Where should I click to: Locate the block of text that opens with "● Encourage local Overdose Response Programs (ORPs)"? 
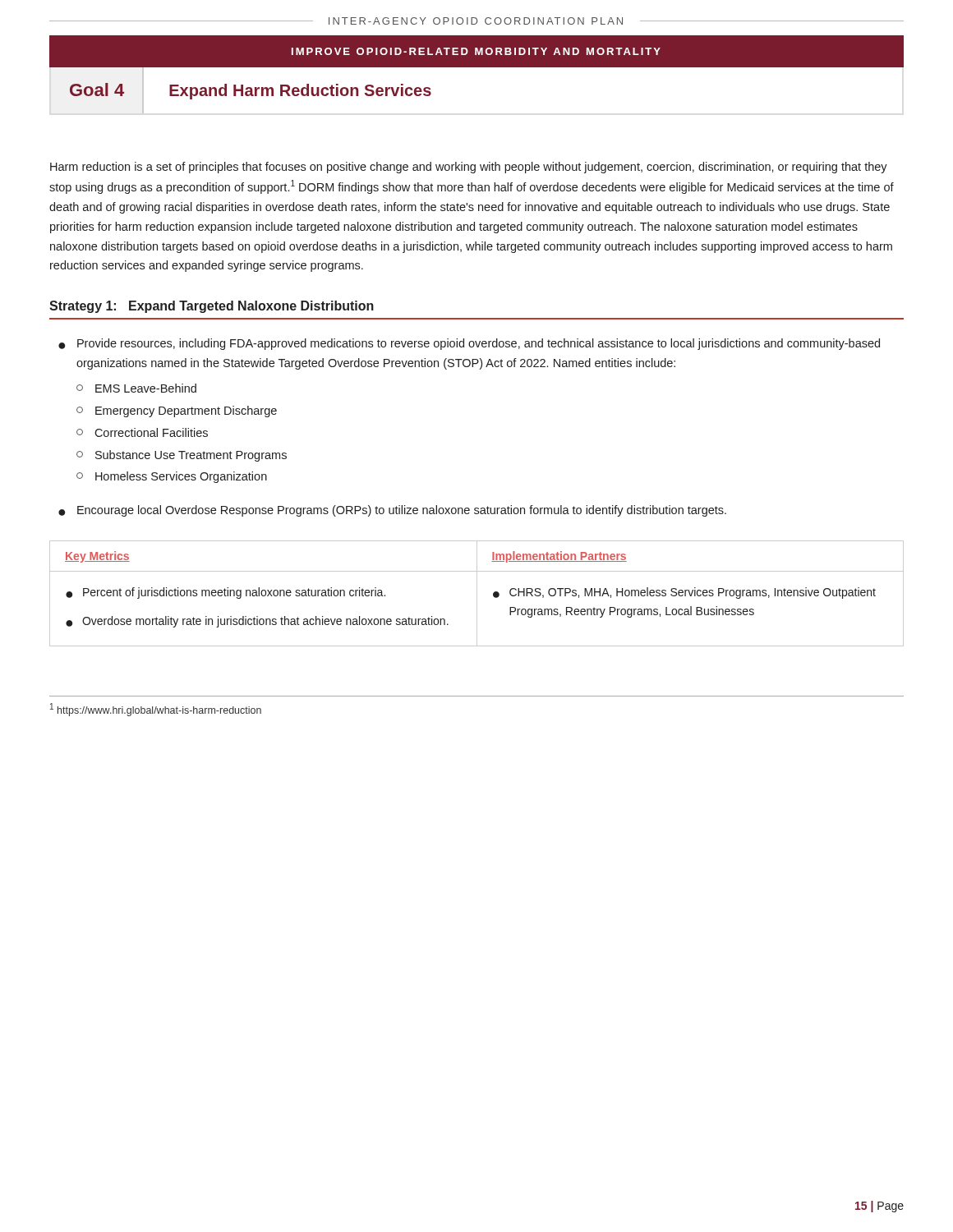click(392, 513)
